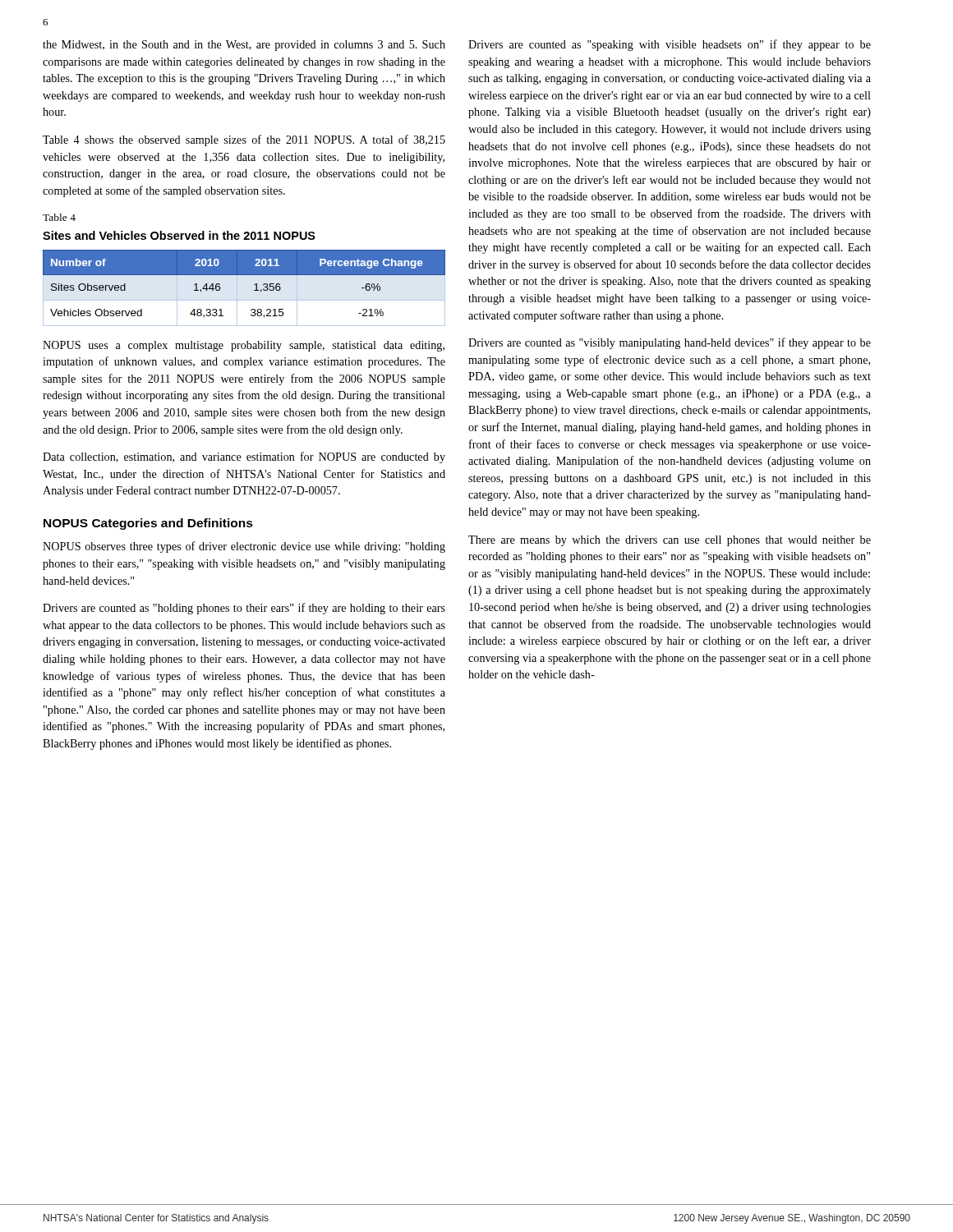The width and height of the screenshot is (953, 1232).
Task: Find the caption that says "Table 4 Sites and Vehicles Observed in"
Action: pos(244,227)
